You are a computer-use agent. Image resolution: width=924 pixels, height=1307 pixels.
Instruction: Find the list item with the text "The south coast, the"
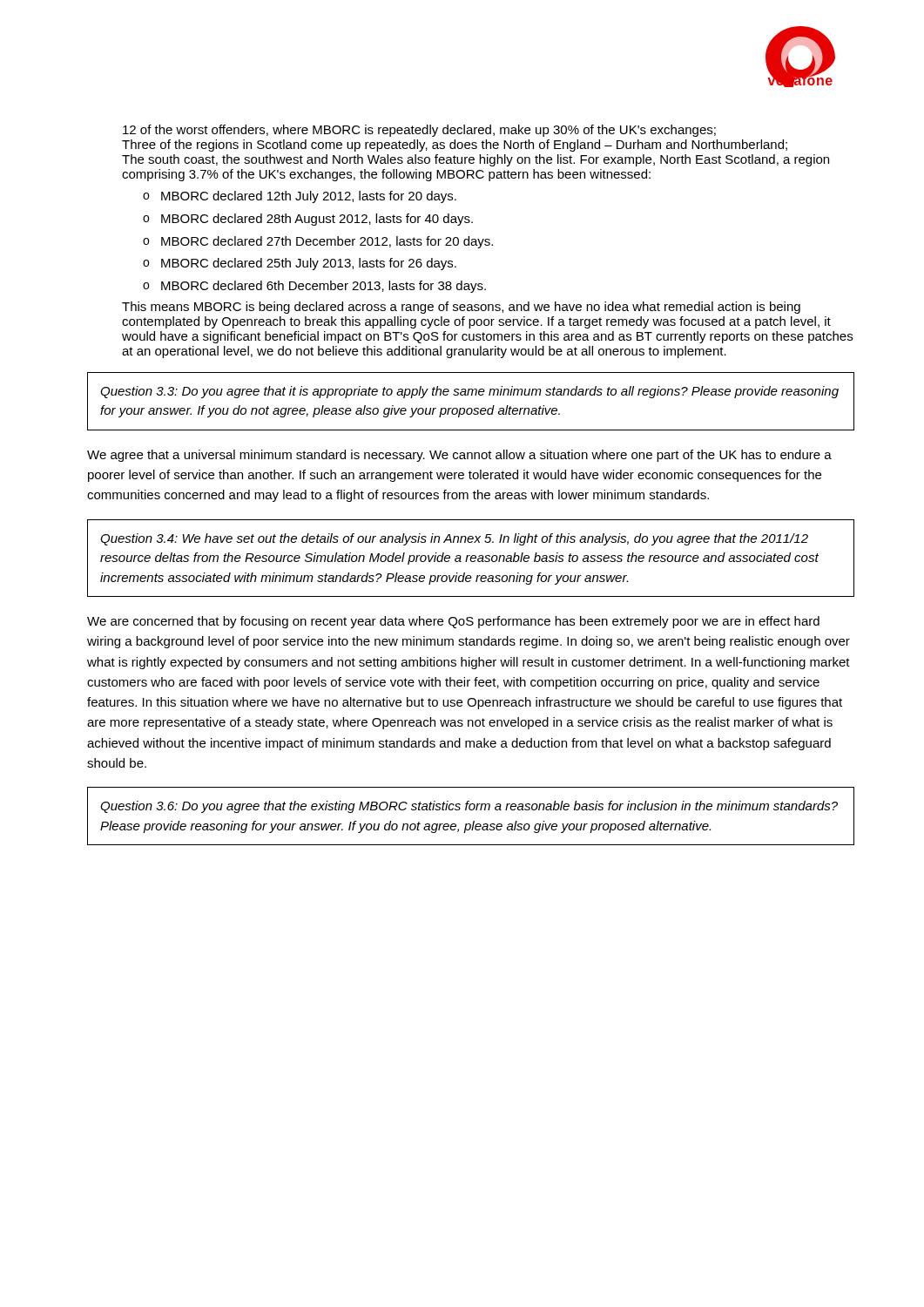tap(475, 160)
